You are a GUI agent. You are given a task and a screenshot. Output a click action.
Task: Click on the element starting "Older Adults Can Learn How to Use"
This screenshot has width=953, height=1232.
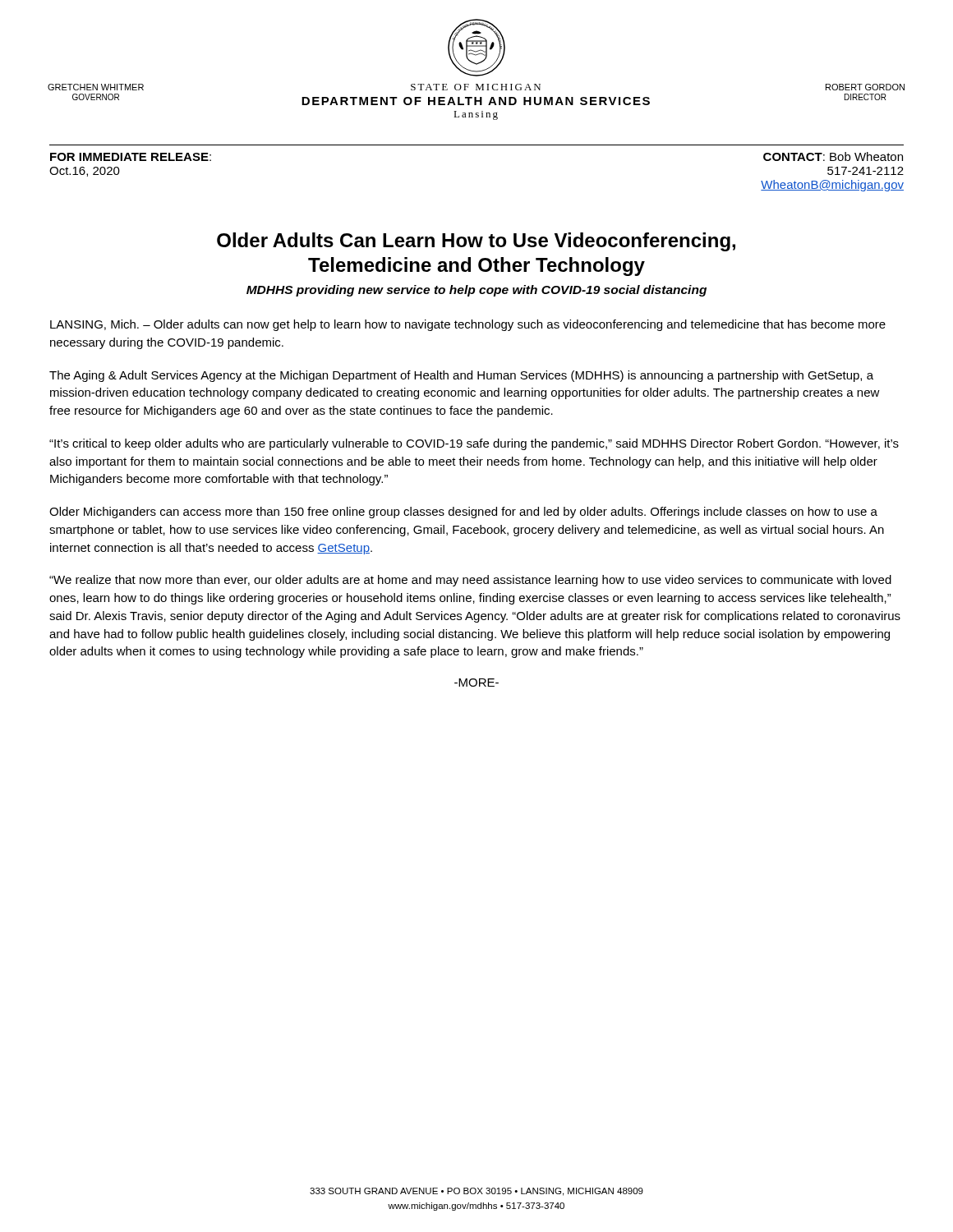476,253
